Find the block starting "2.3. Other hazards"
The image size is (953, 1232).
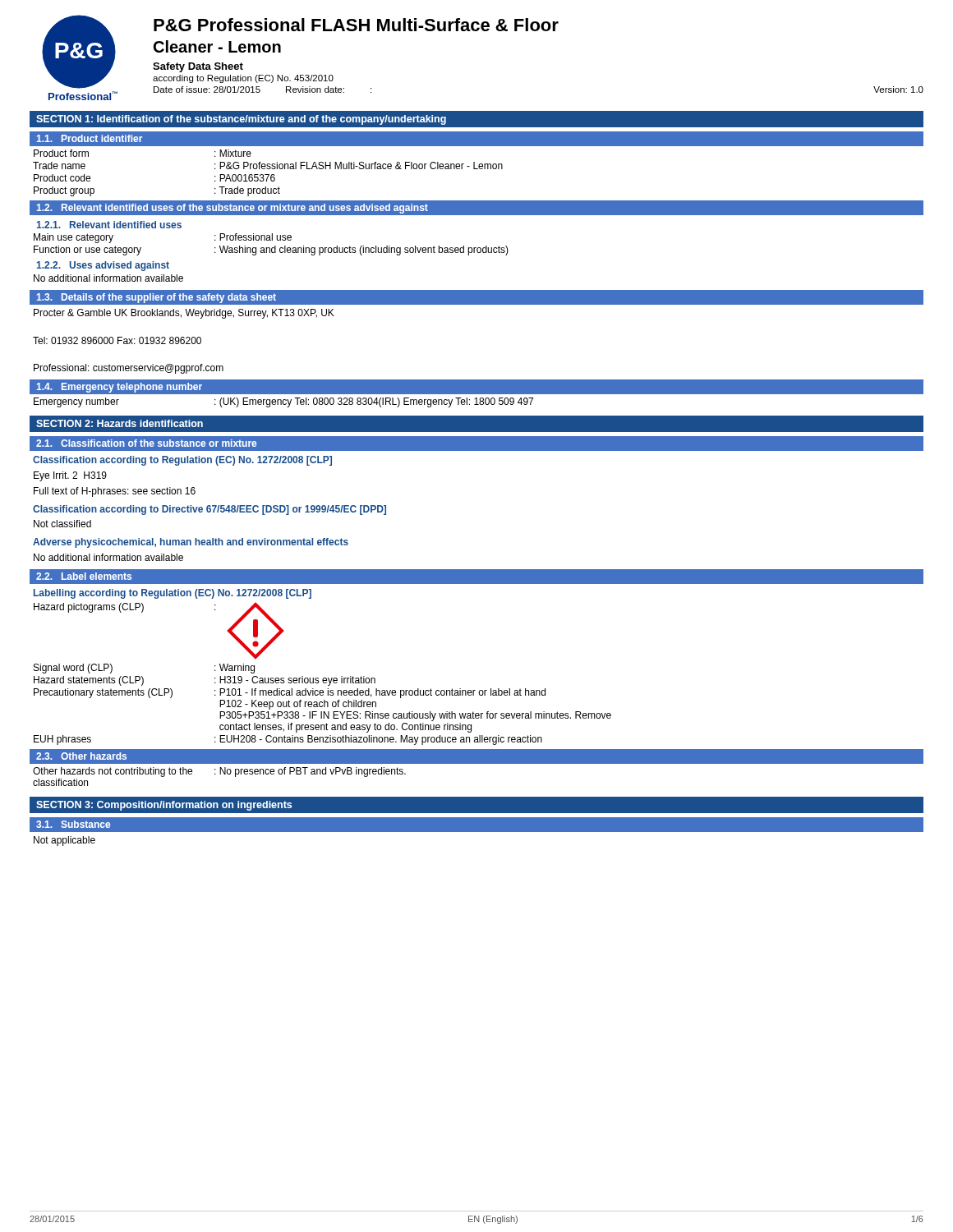(x=82, y=757)
